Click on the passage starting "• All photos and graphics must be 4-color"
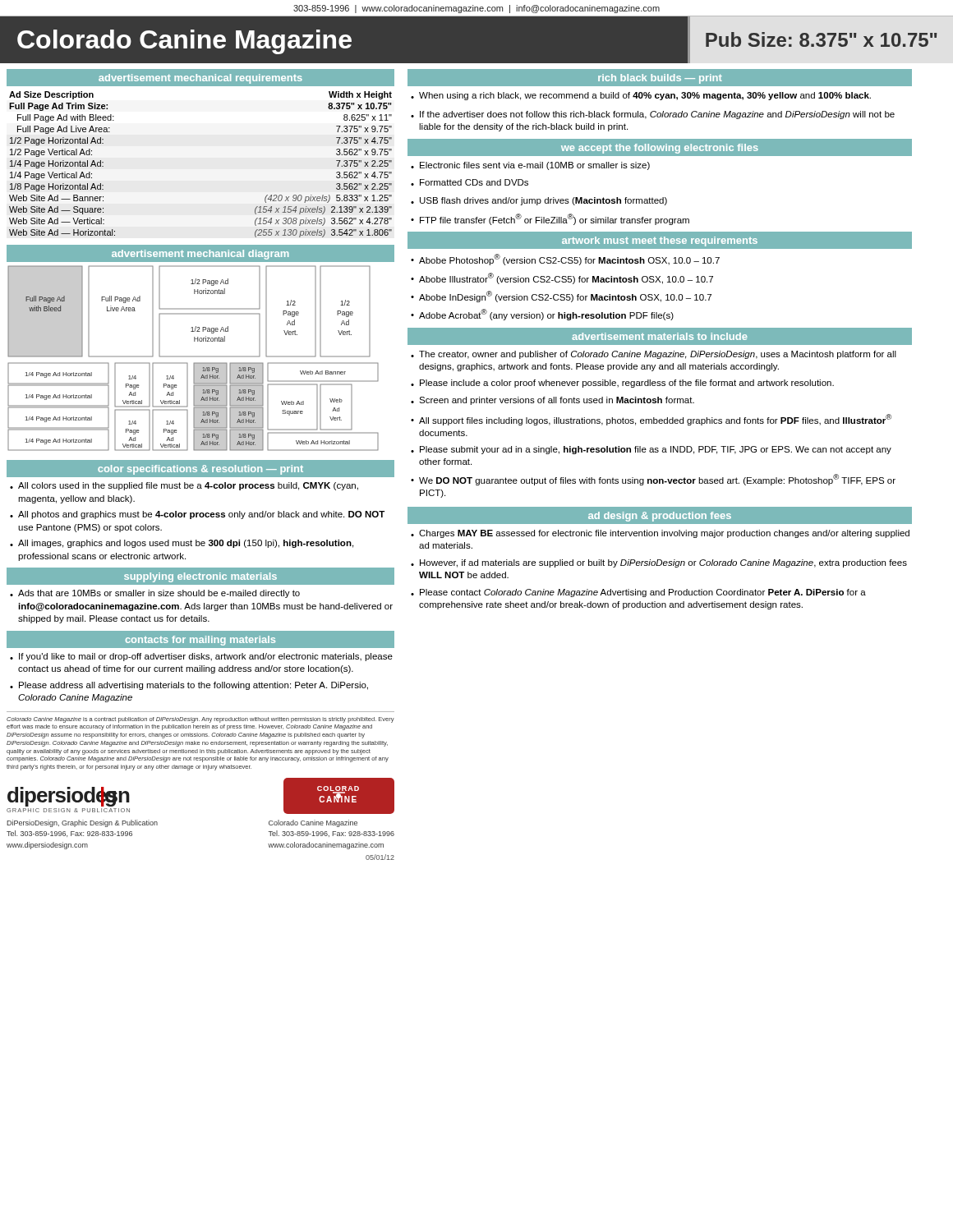 (202, 521)
